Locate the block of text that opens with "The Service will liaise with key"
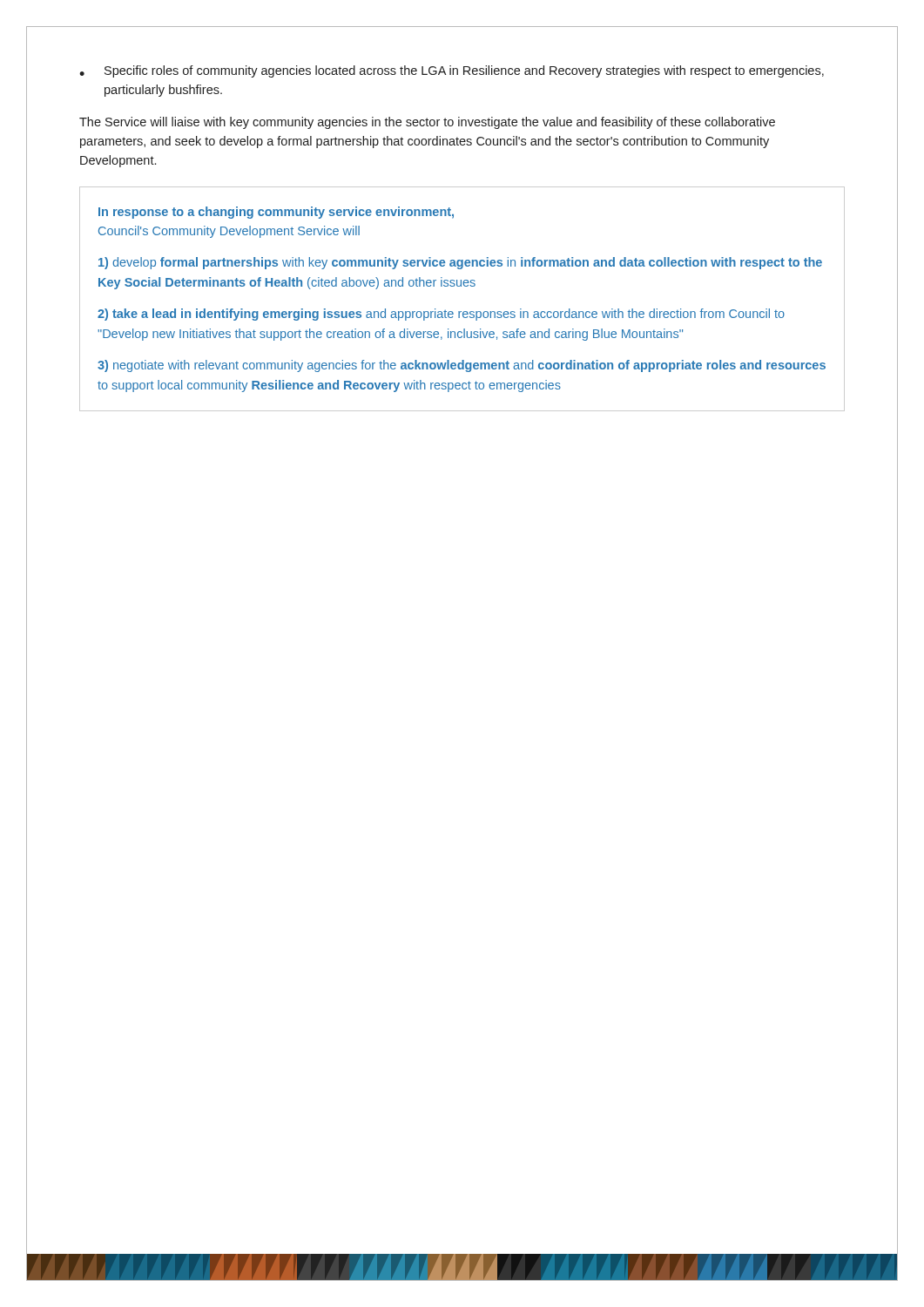924x1307 pixels. pos(427,141)
